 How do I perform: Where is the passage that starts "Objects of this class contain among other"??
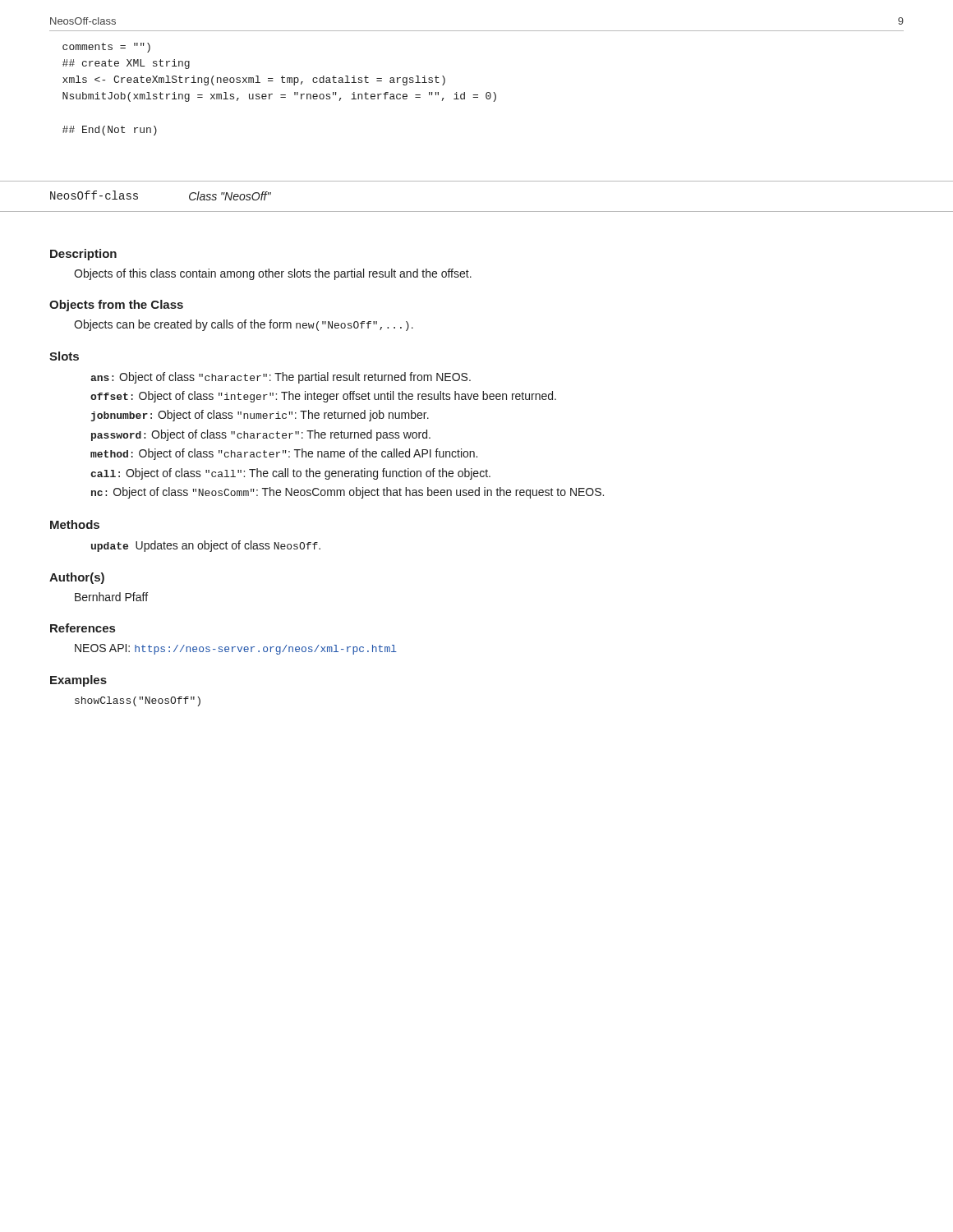tap(273, 274)
